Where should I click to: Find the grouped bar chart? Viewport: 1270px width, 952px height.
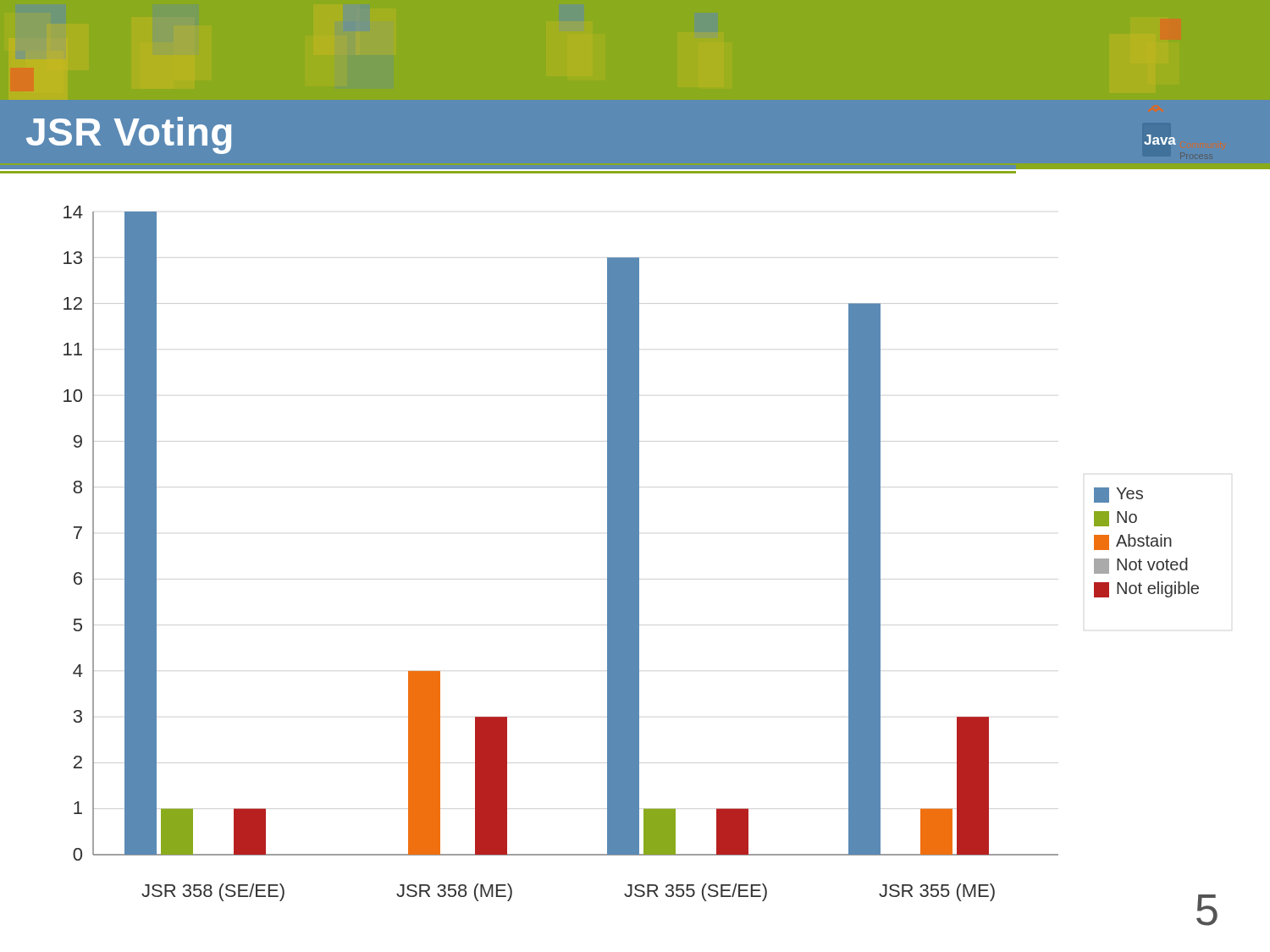pos(635,554)
